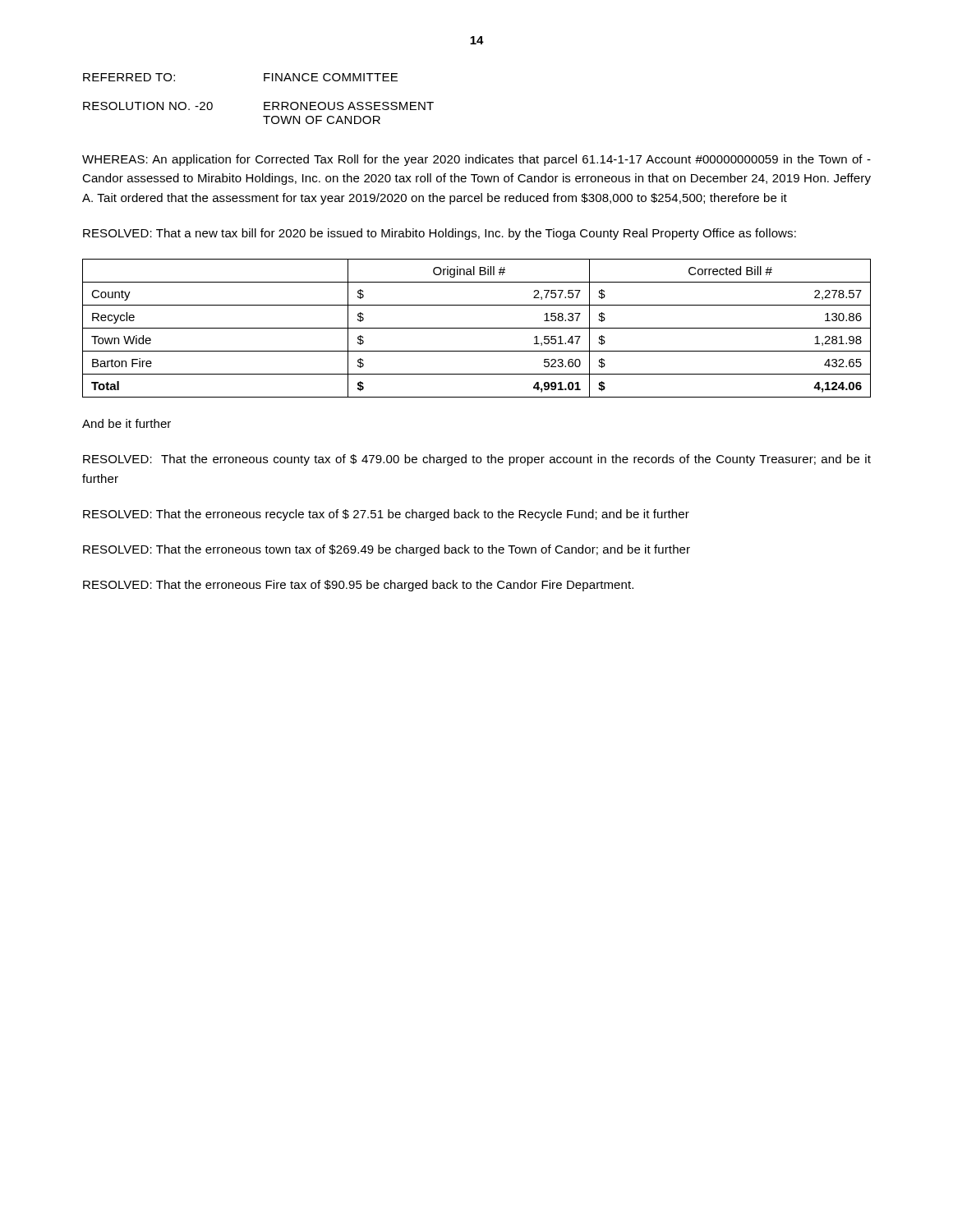Find the text block starting "RESOLVED: That a new"
This screenshot has height=1232, width=953.
(x=439, y=233)
